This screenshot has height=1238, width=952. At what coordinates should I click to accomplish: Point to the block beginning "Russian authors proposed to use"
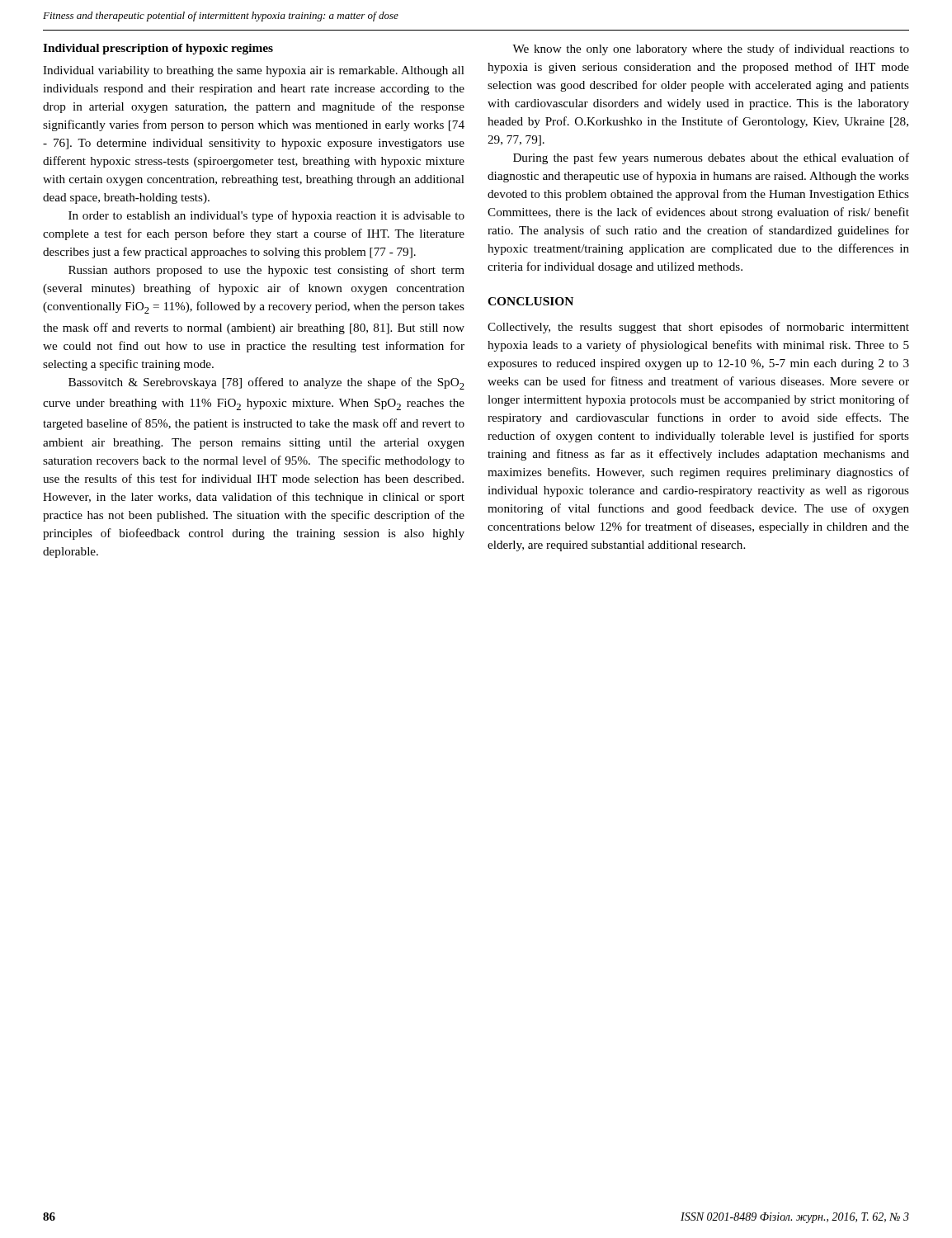[x=254, y=317]
